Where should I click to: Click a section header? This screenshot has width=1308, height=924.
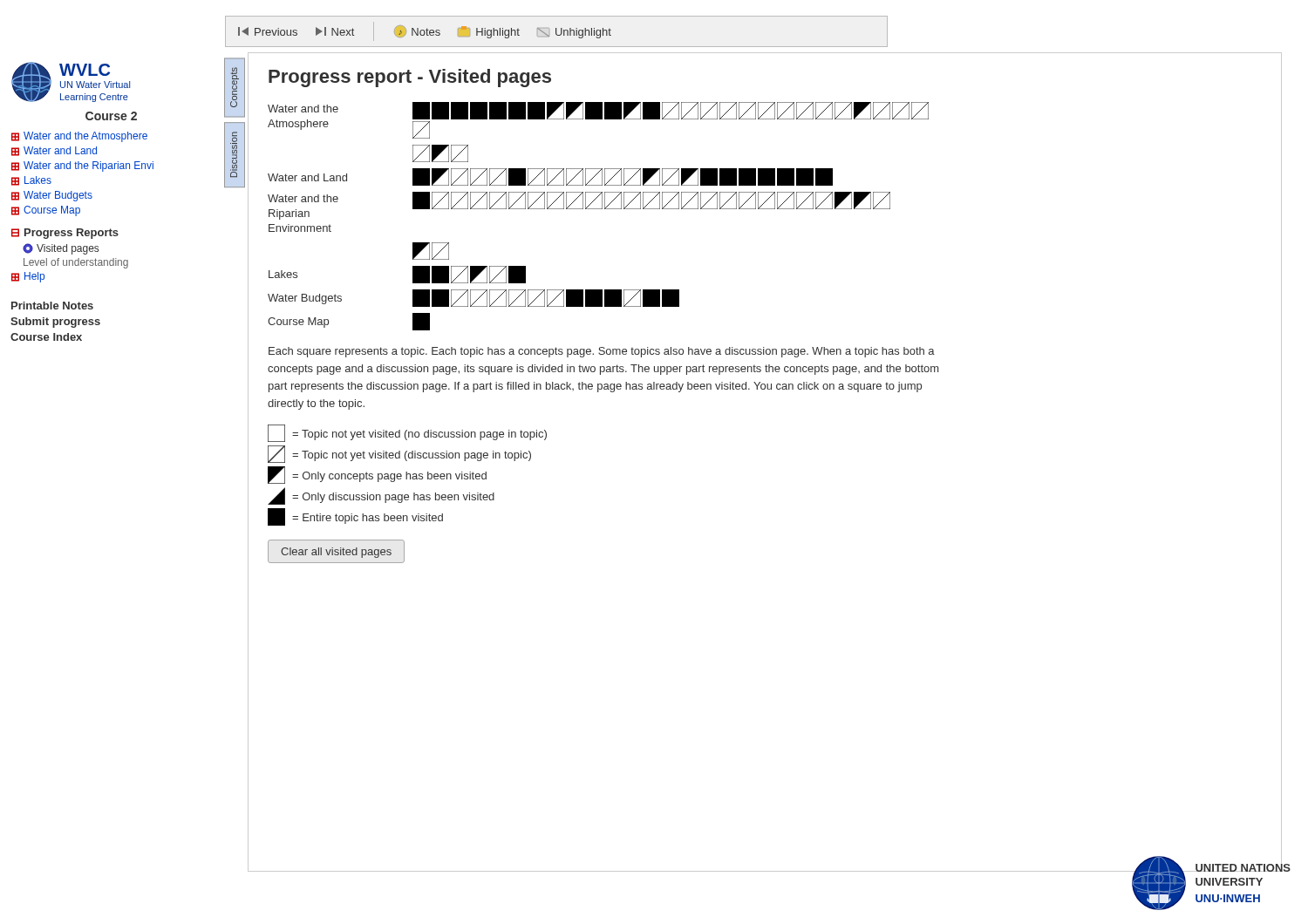click(111, 116)
